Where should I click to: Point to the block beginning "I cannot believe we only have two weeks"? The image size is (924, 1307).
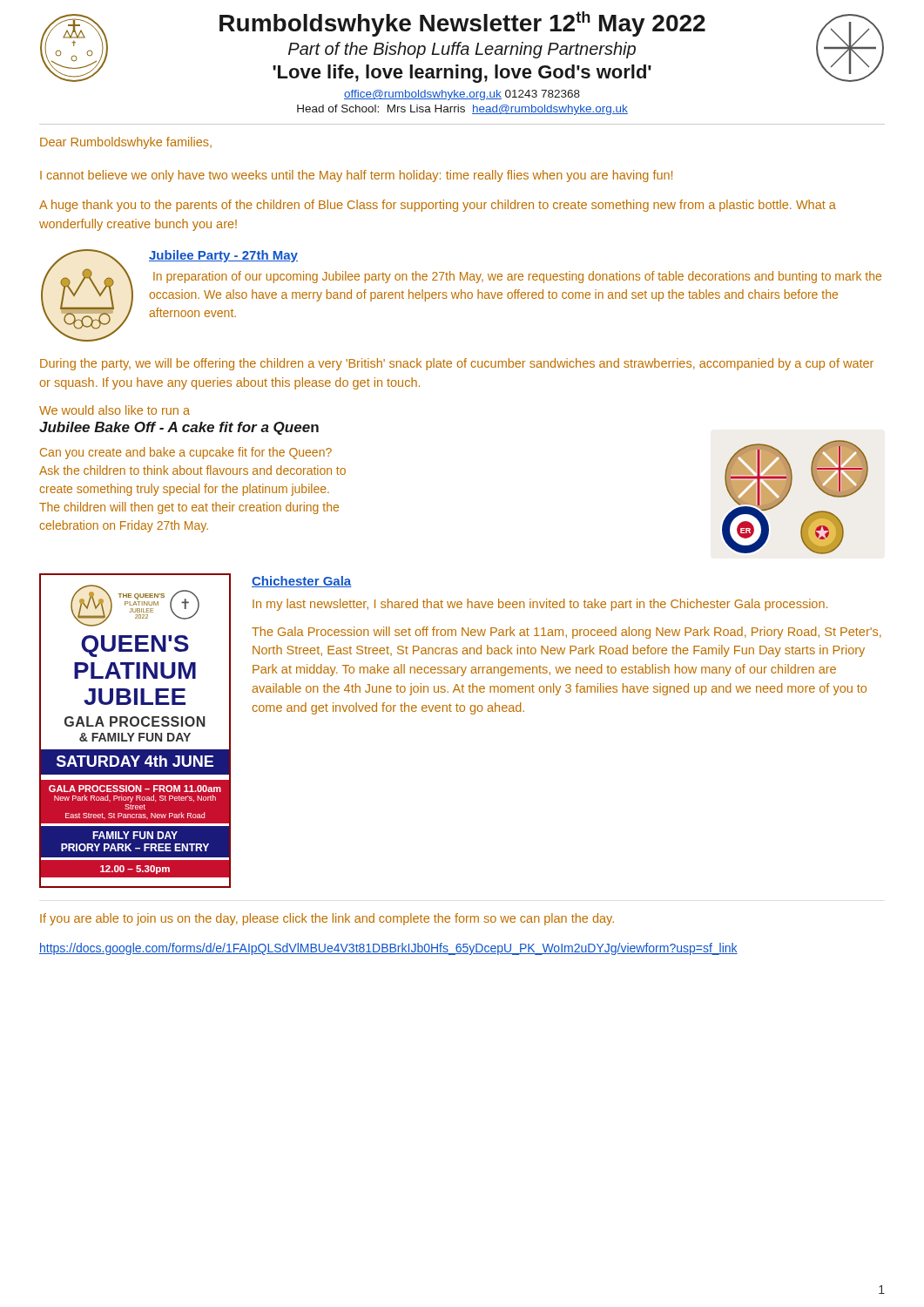pyautogui.click(x=356, y=175)
